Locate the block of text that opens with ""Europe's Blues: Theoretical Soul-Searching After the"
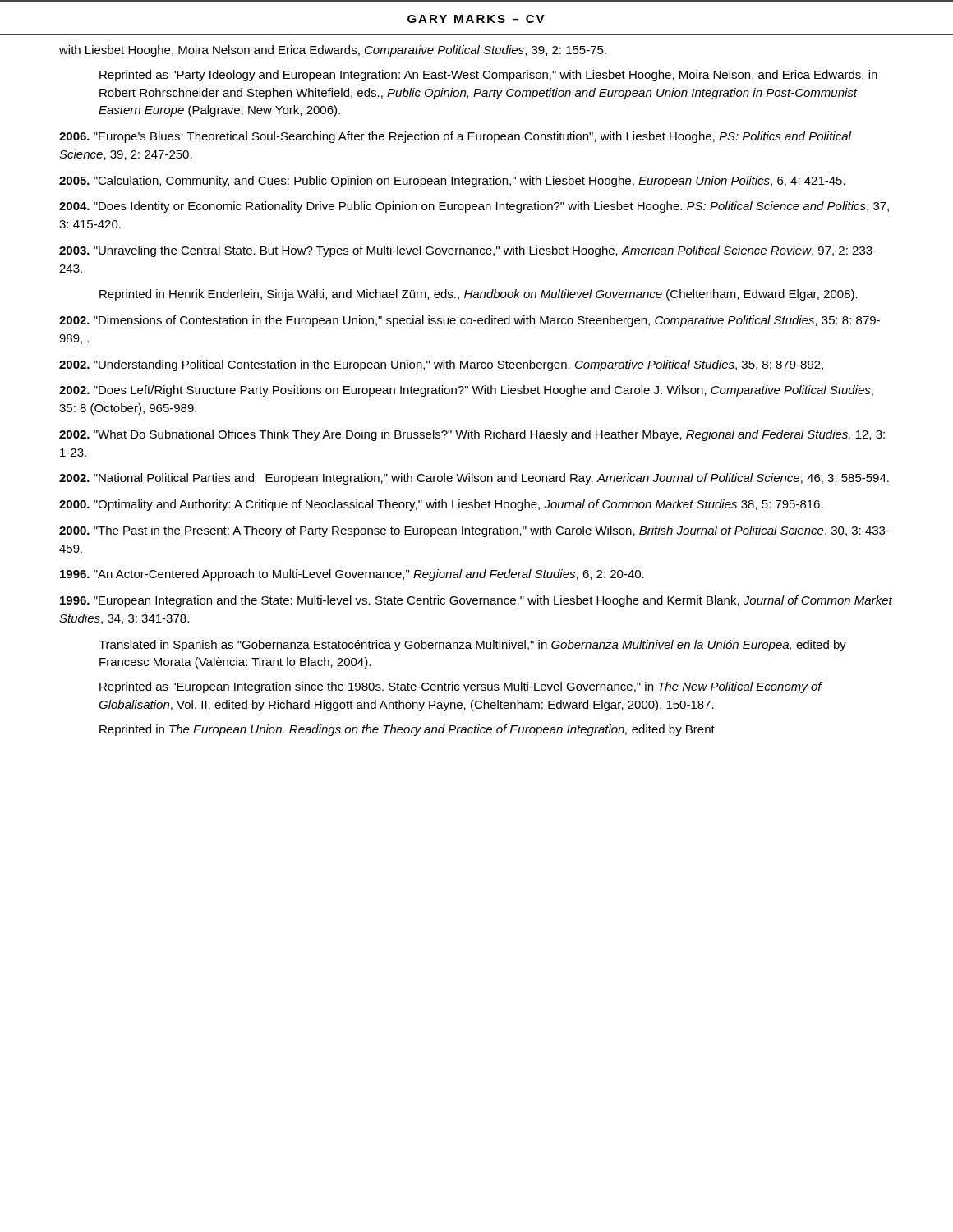 (455, 145)
